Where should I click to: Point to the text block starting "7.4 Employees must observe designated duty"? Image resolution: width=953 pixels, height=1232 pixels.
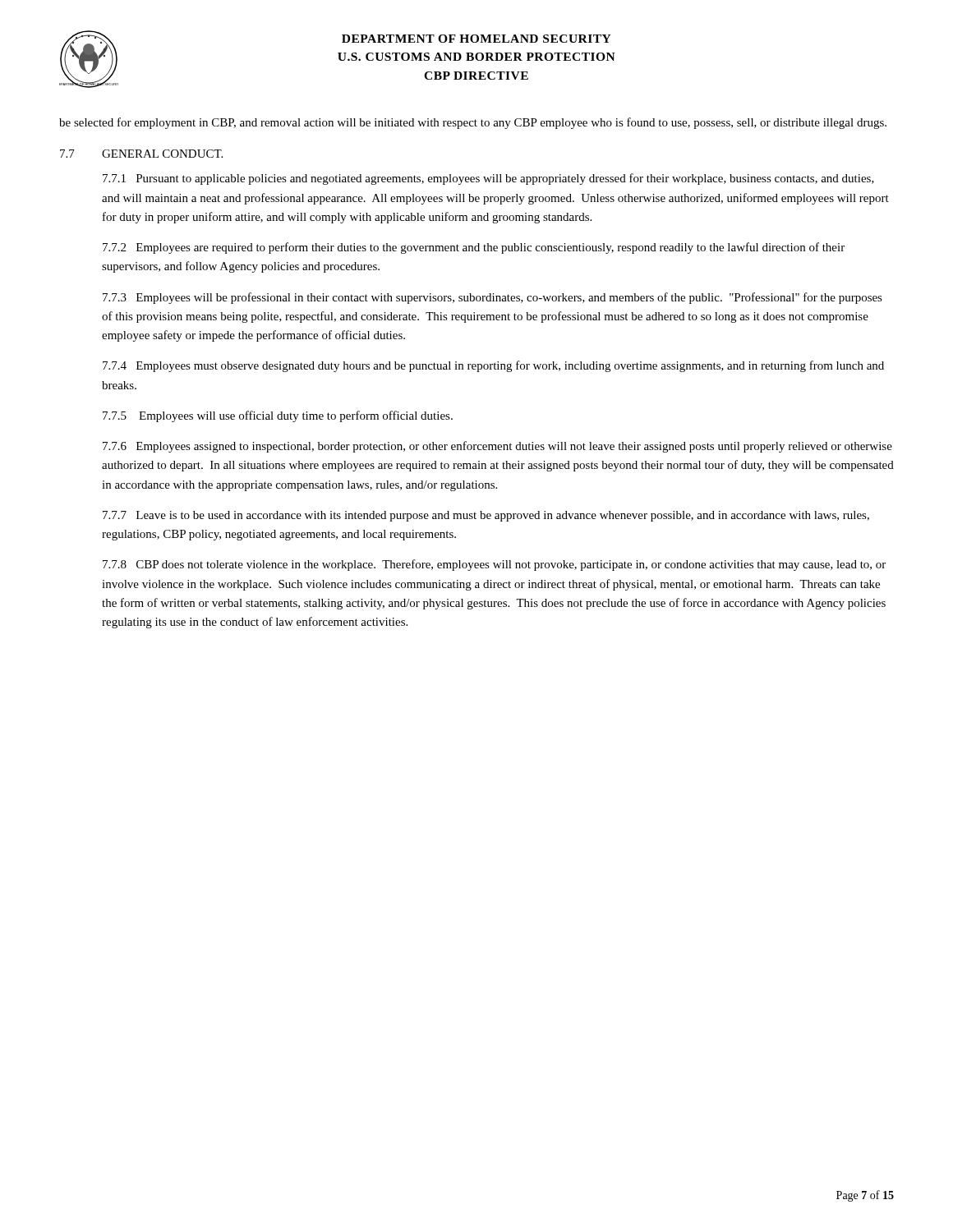pos(498,376)
